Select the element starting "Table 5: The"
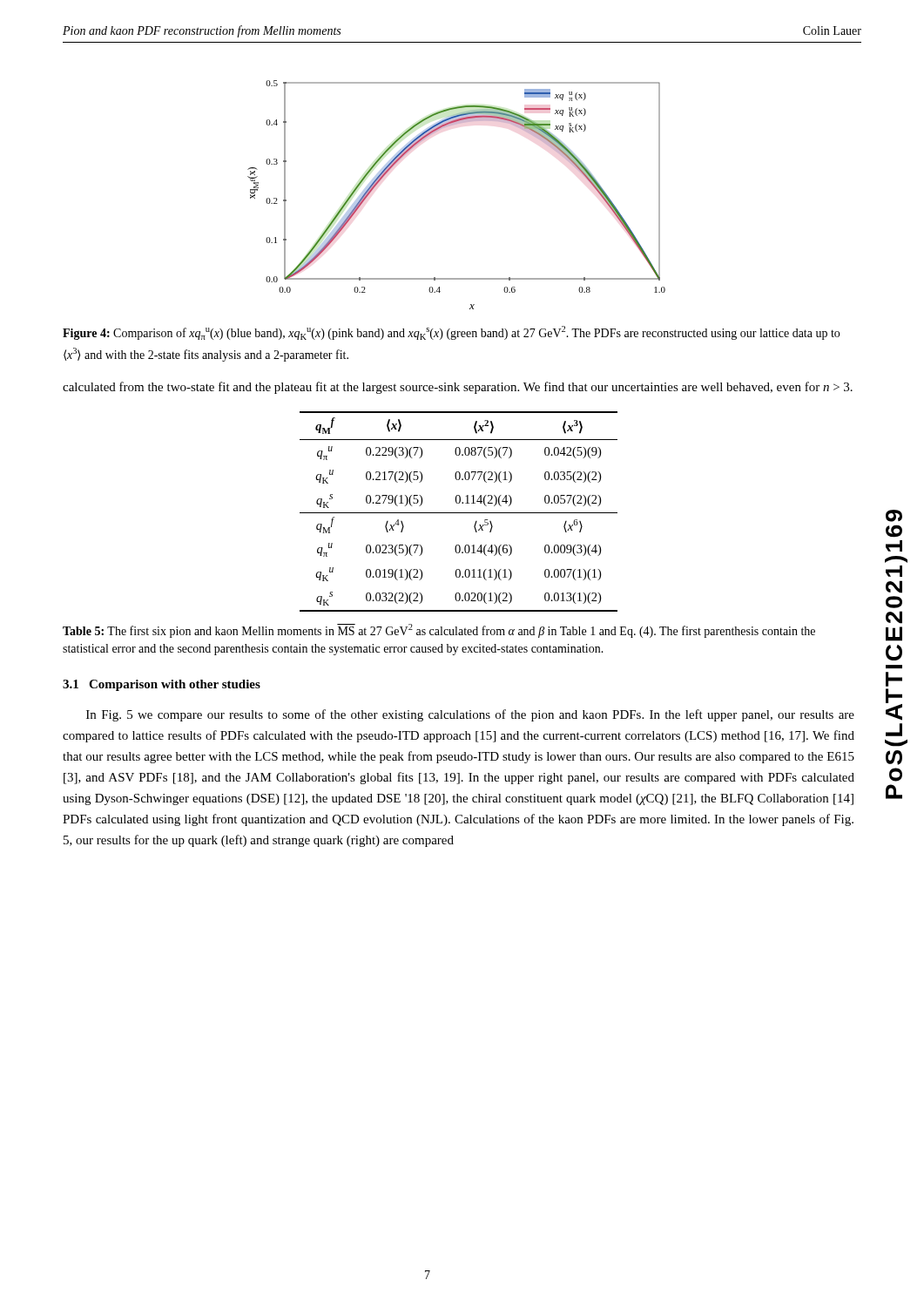This screenshot has width=924, height=1307. 439,639
